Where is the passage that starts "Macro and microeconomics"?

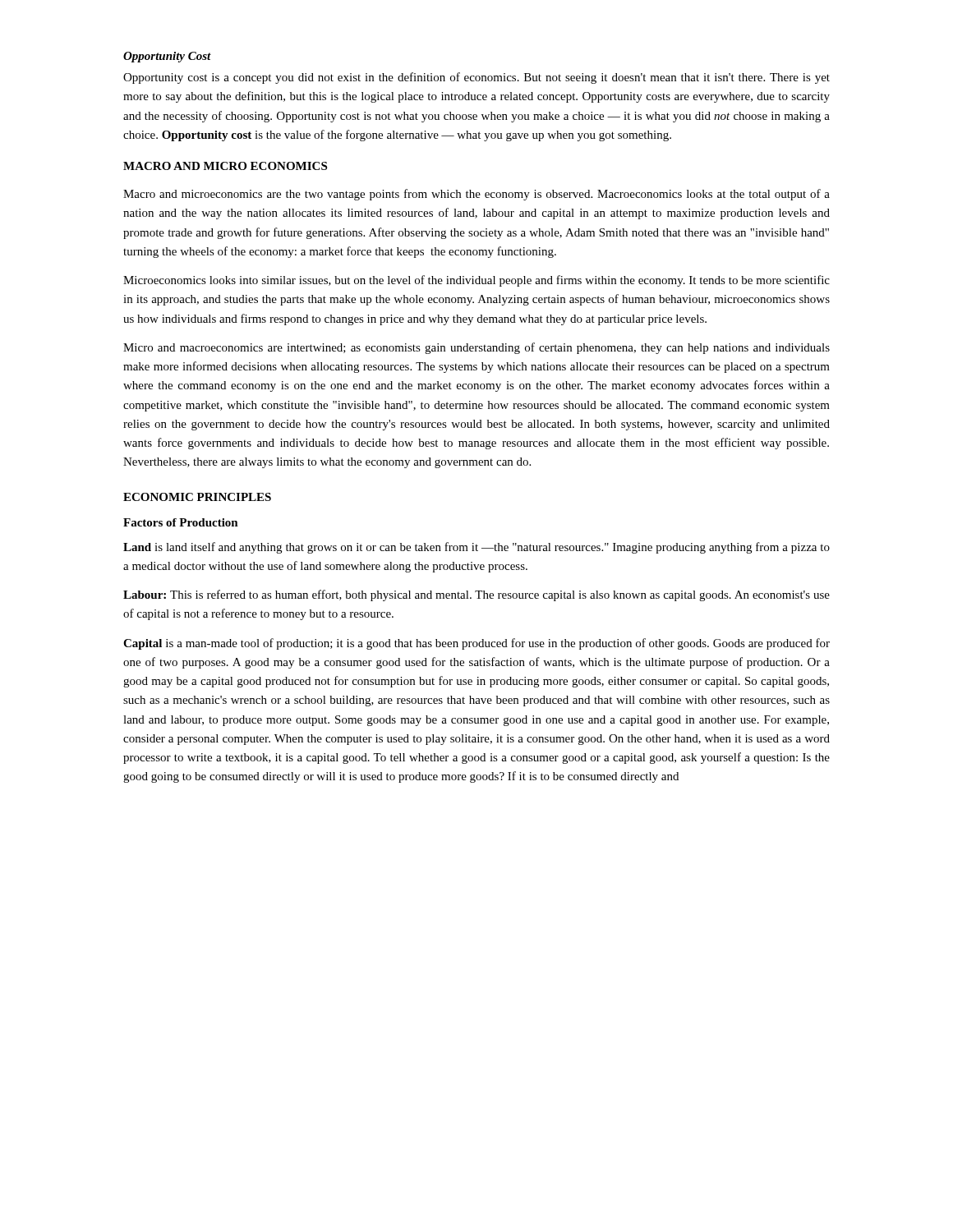[x=476, y=223]
